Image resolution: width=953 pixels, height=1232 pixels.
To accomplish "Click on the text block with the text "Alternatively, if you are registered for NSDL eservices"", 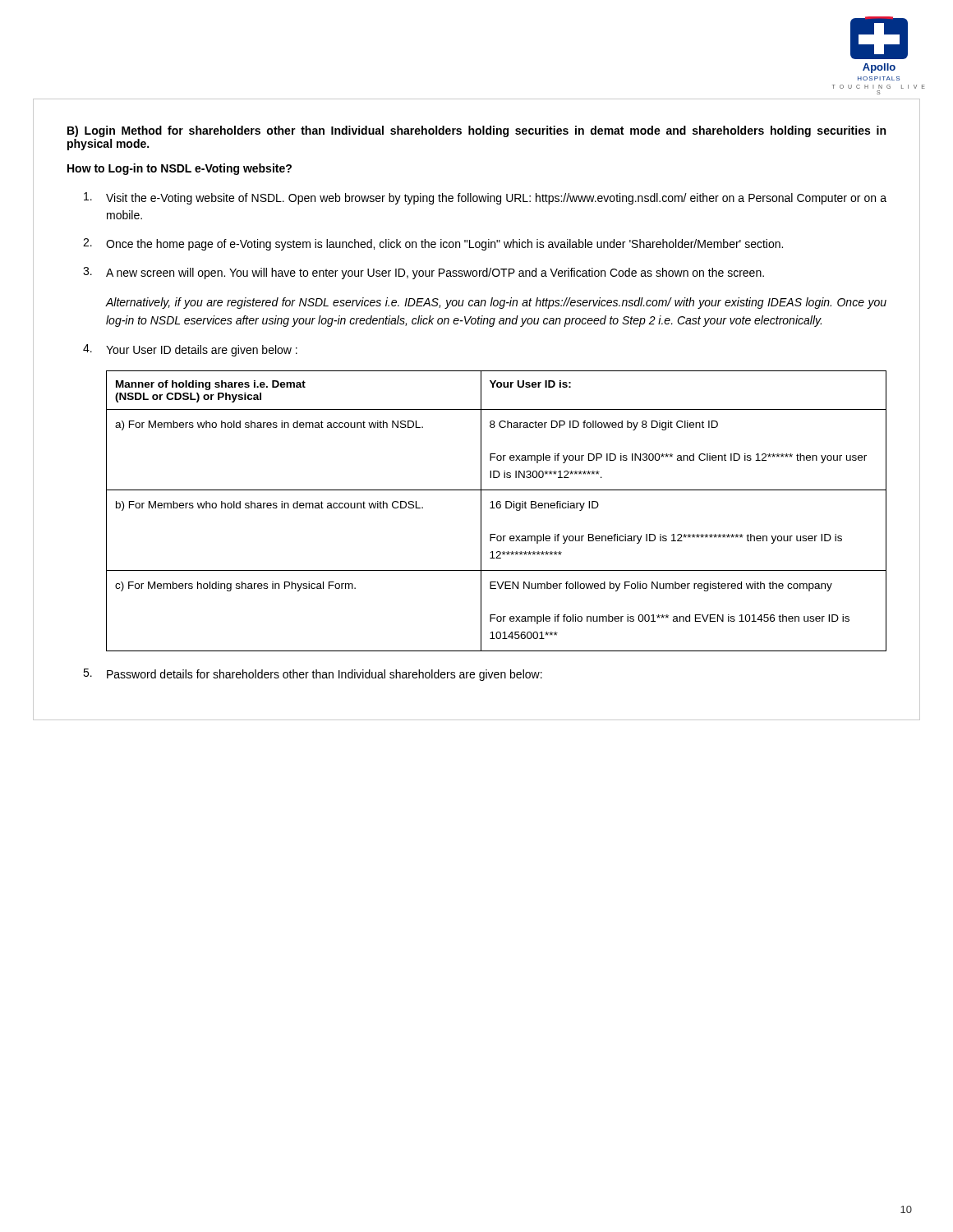I will point(496,311).
